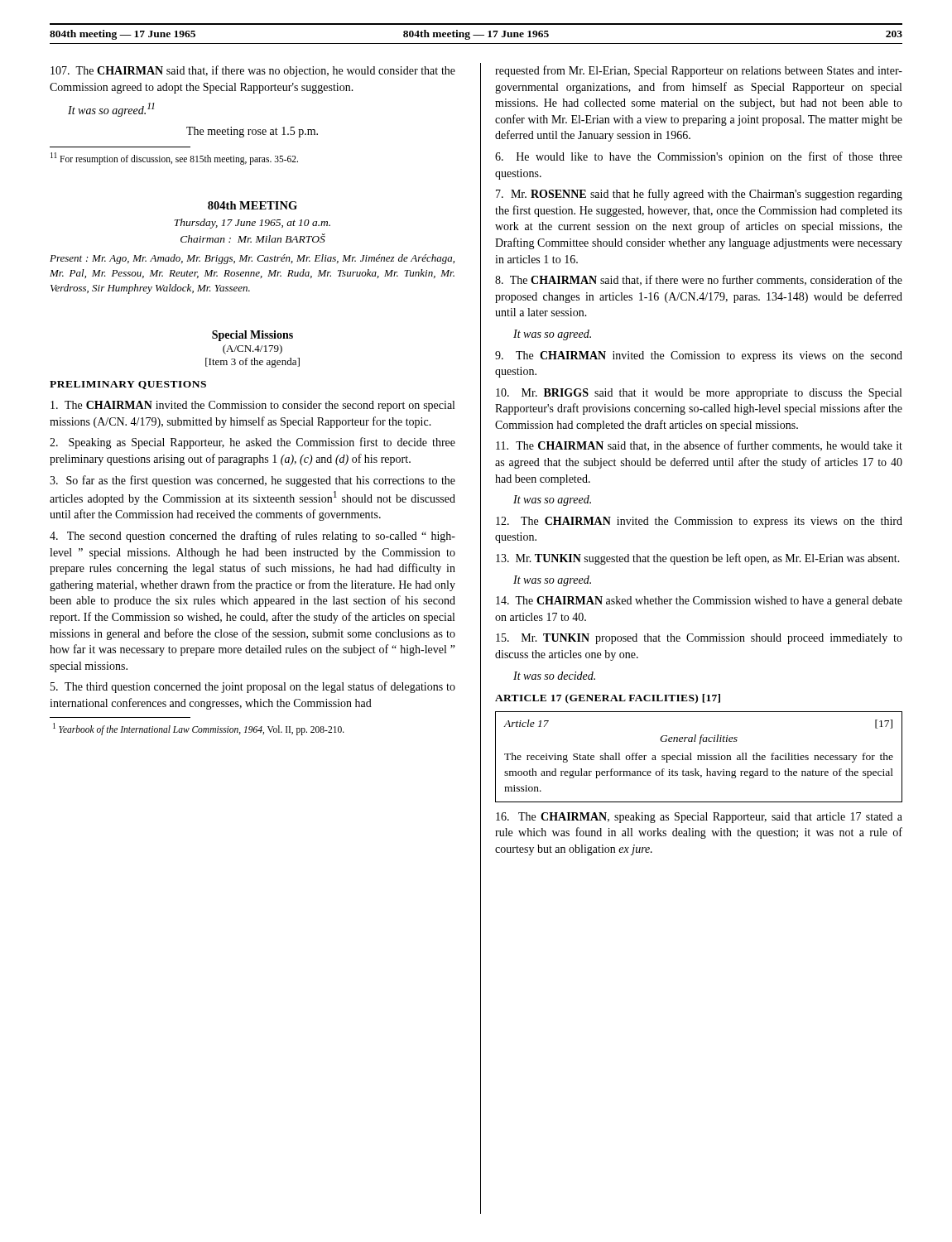Select the block starting "Present : Mr. Ago, Mr. Amado, Mr. Briggs,"
Screen dimensions: 1242x952
pos(253,273)
